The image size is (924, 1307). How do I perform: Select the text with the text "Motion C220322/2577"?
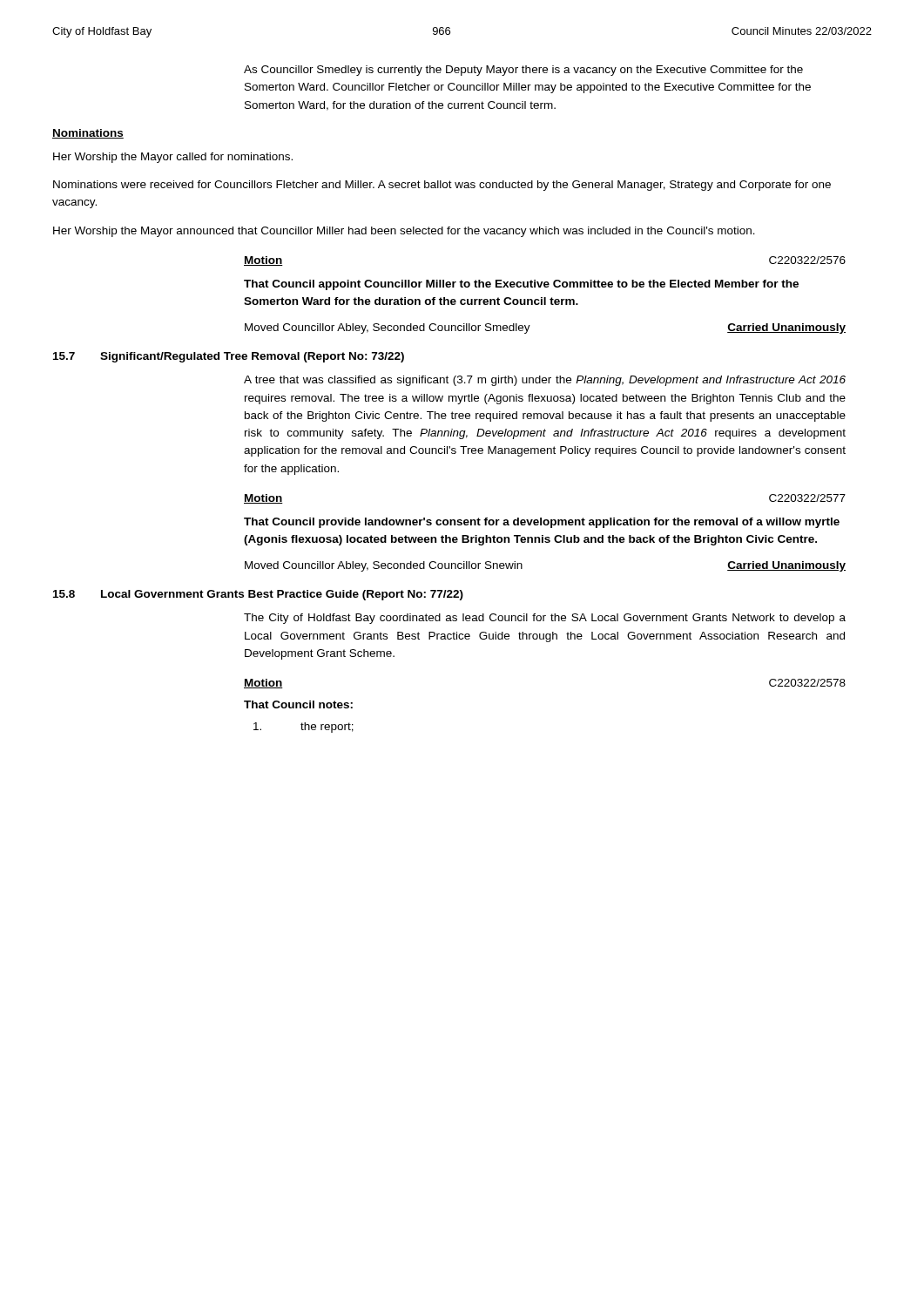pyautogui.click(x=263, y=499)
